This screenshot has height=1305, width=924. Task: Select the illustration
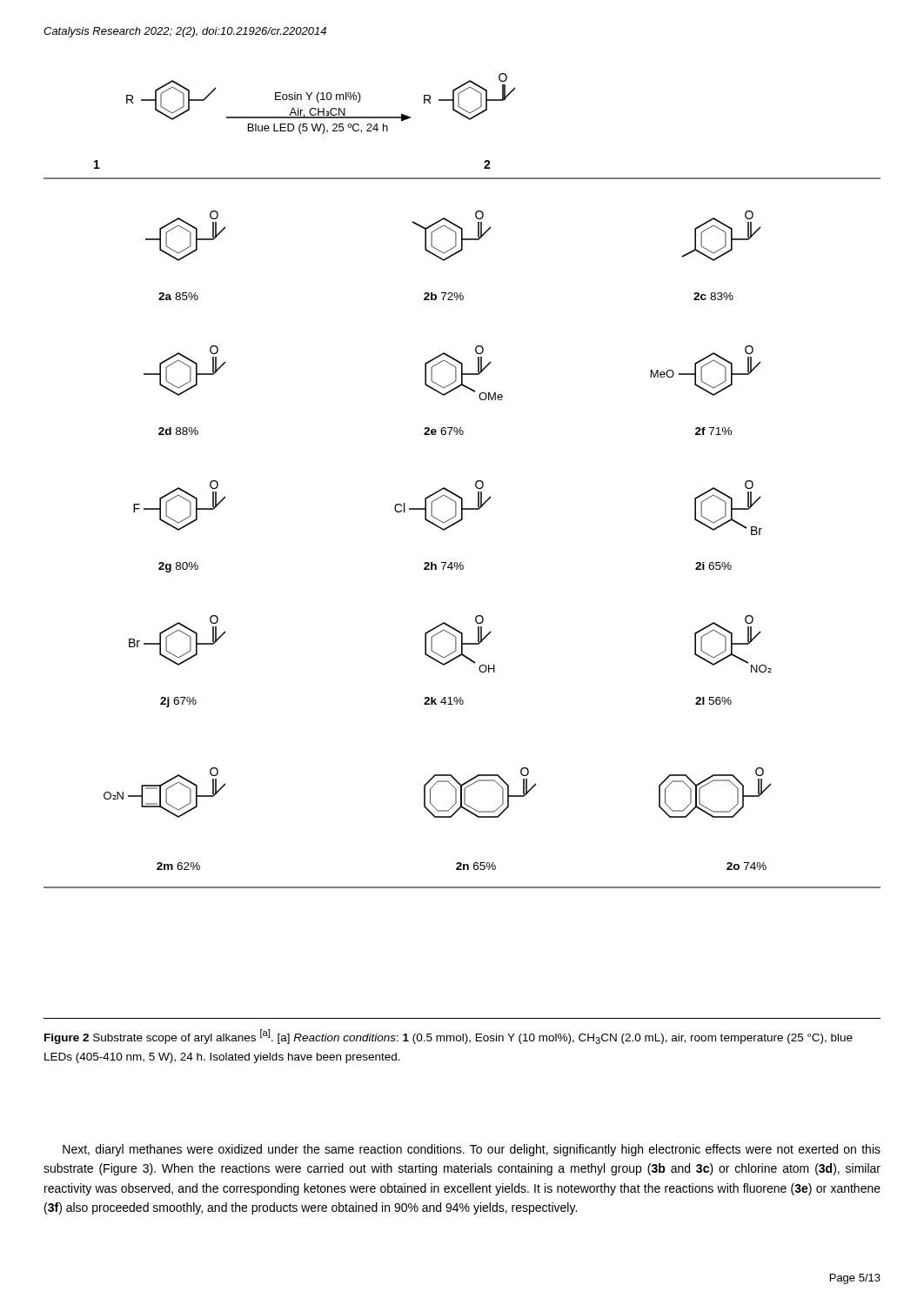pyautogui.click(x=462, y=526)
